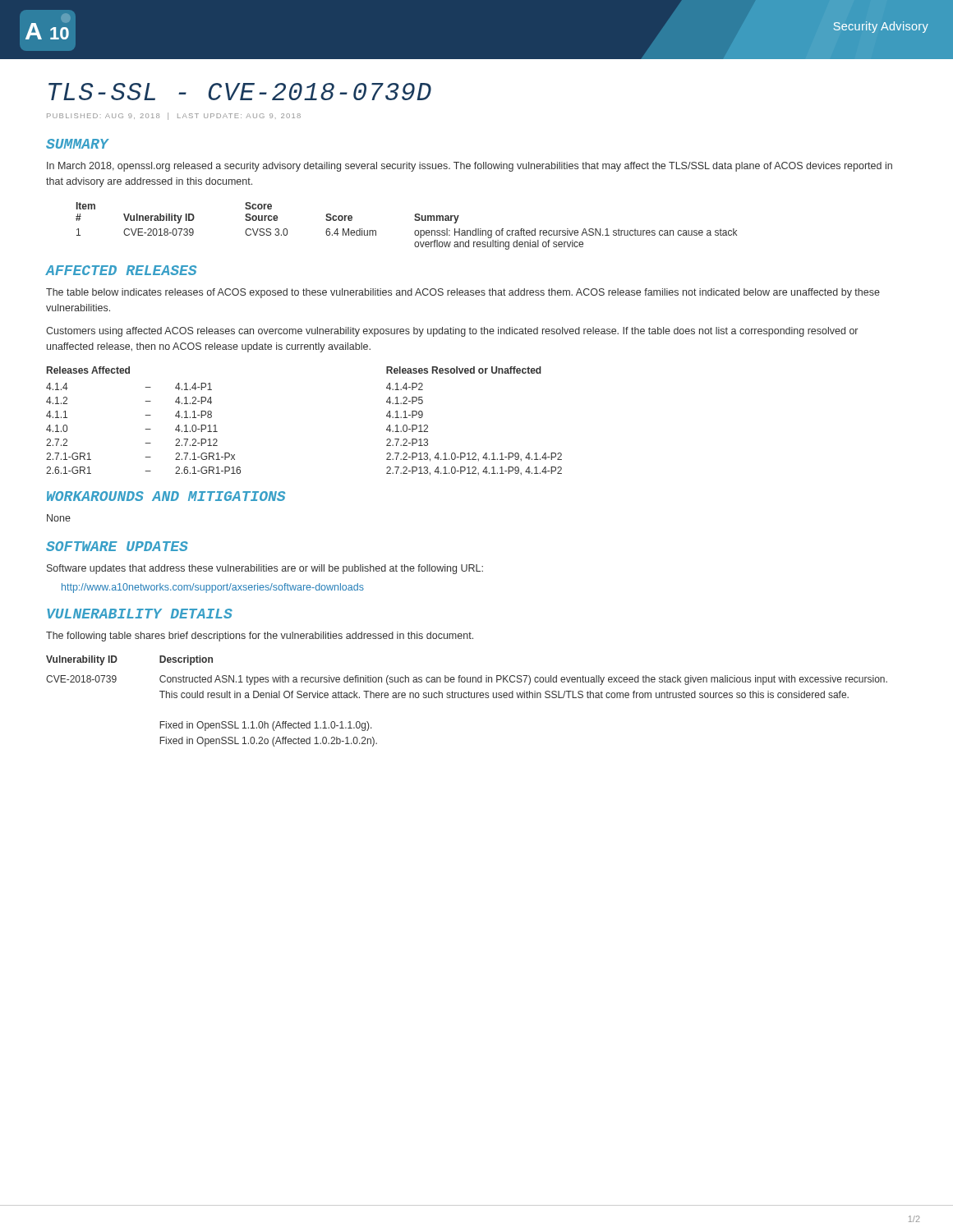Locate the table with the text "Score Source"
This screenshot has width=953, height=1232.
pos(484,225)
